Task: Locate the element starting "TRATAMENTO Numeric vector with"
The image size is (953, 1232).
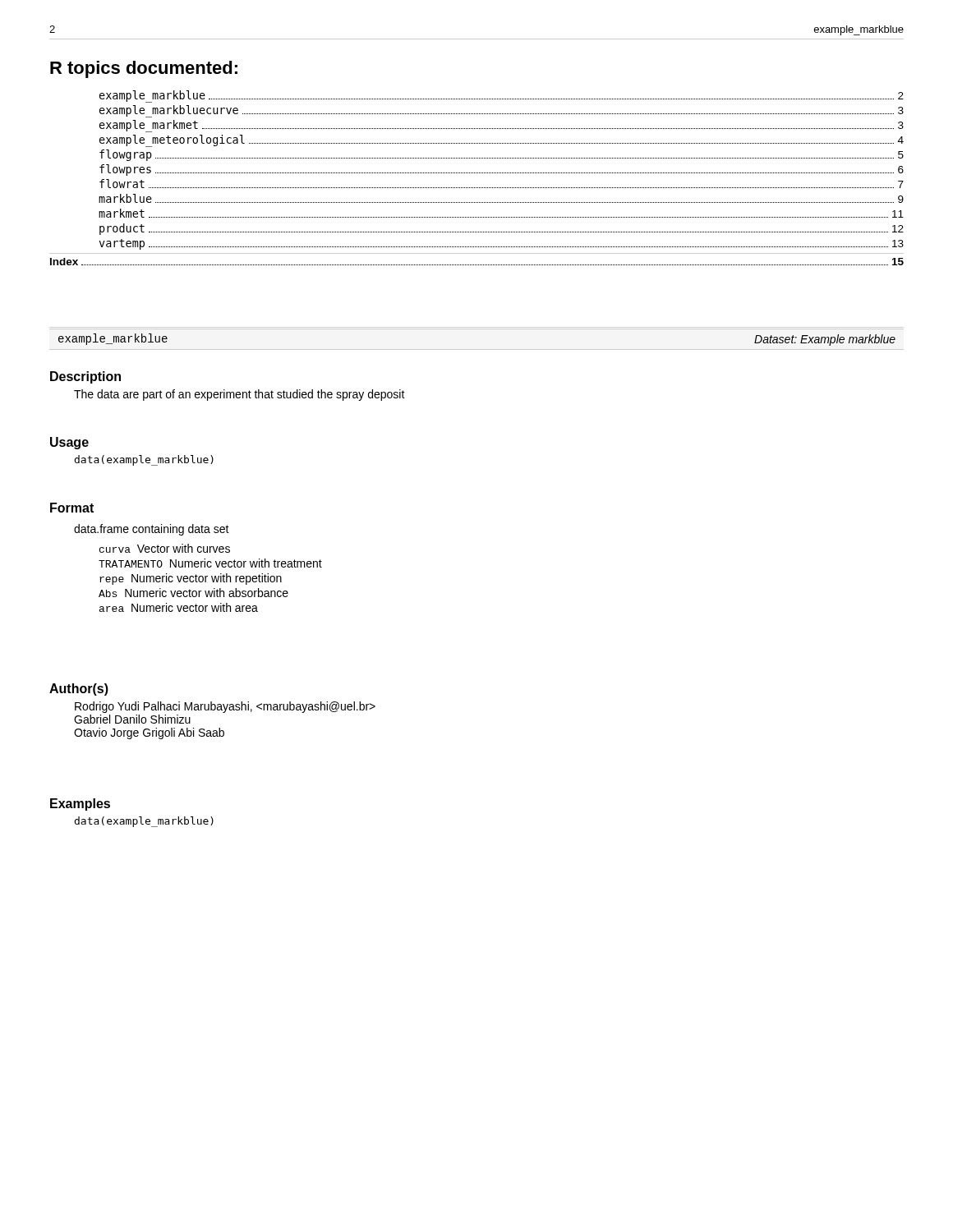Action: (x=210, y=564)
